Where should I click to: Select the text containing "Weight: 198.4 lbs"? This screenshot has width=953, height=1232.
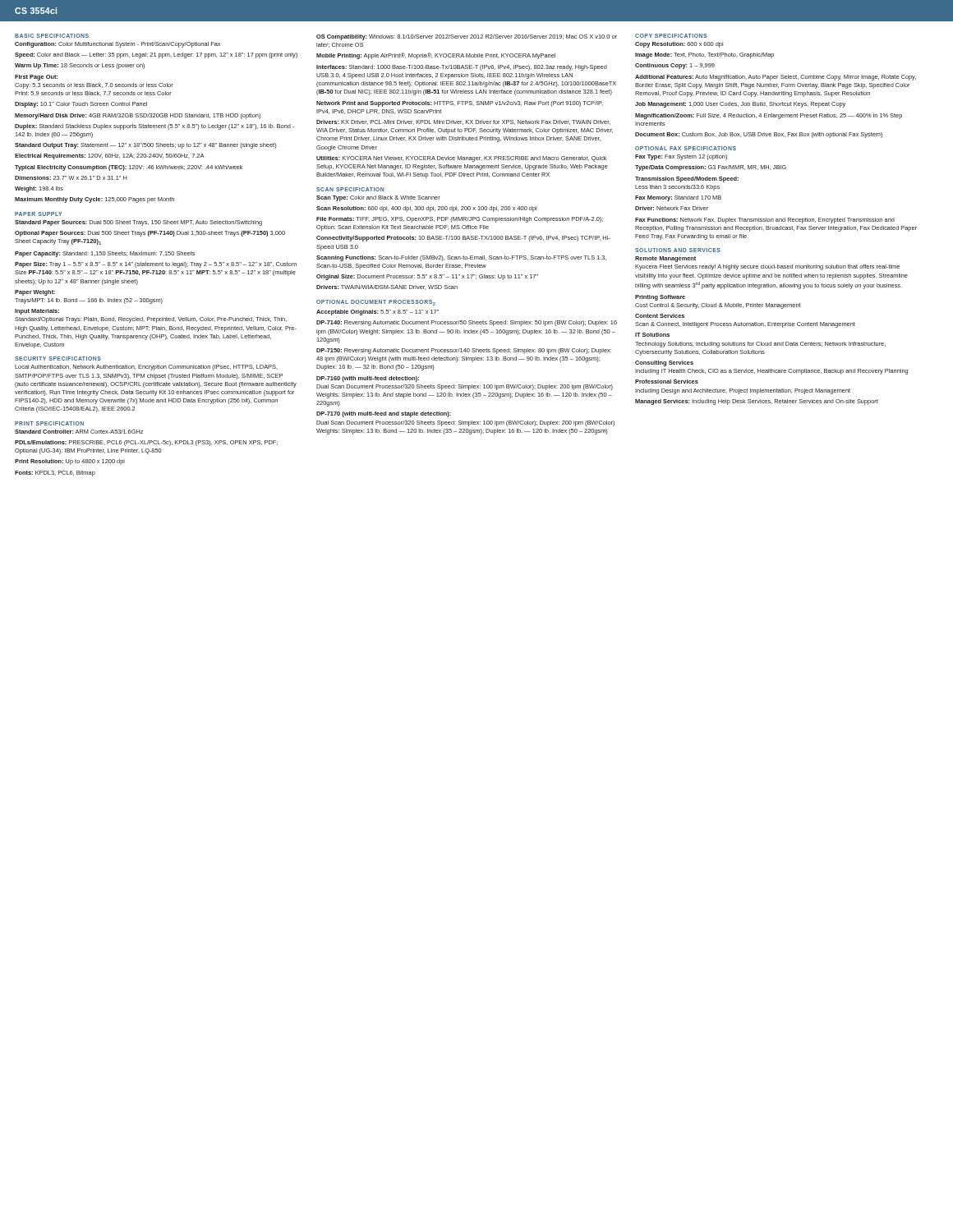156,189
